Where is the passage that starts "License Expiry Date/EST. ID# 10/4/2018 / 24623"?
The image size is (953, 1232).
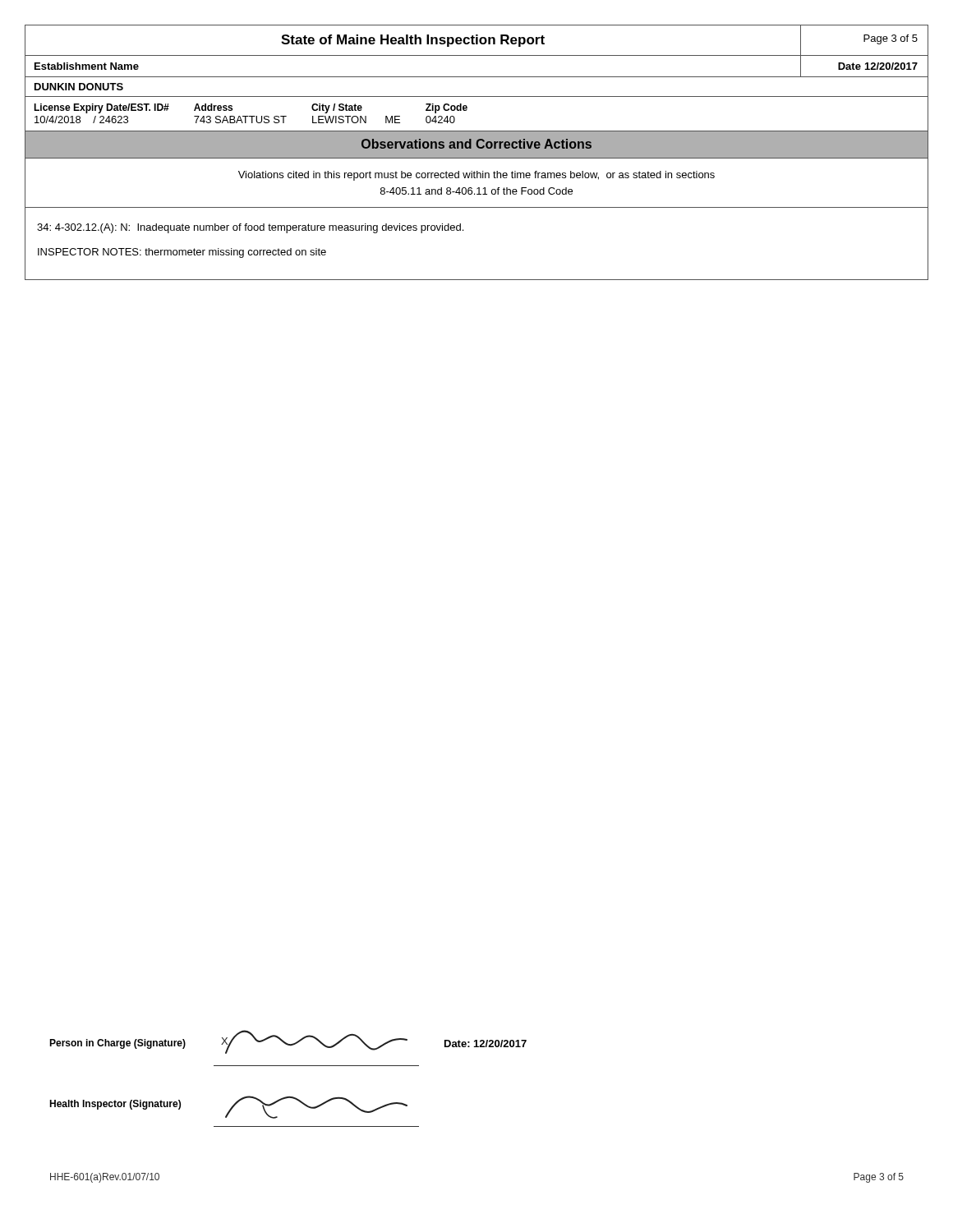pos(251,114)
